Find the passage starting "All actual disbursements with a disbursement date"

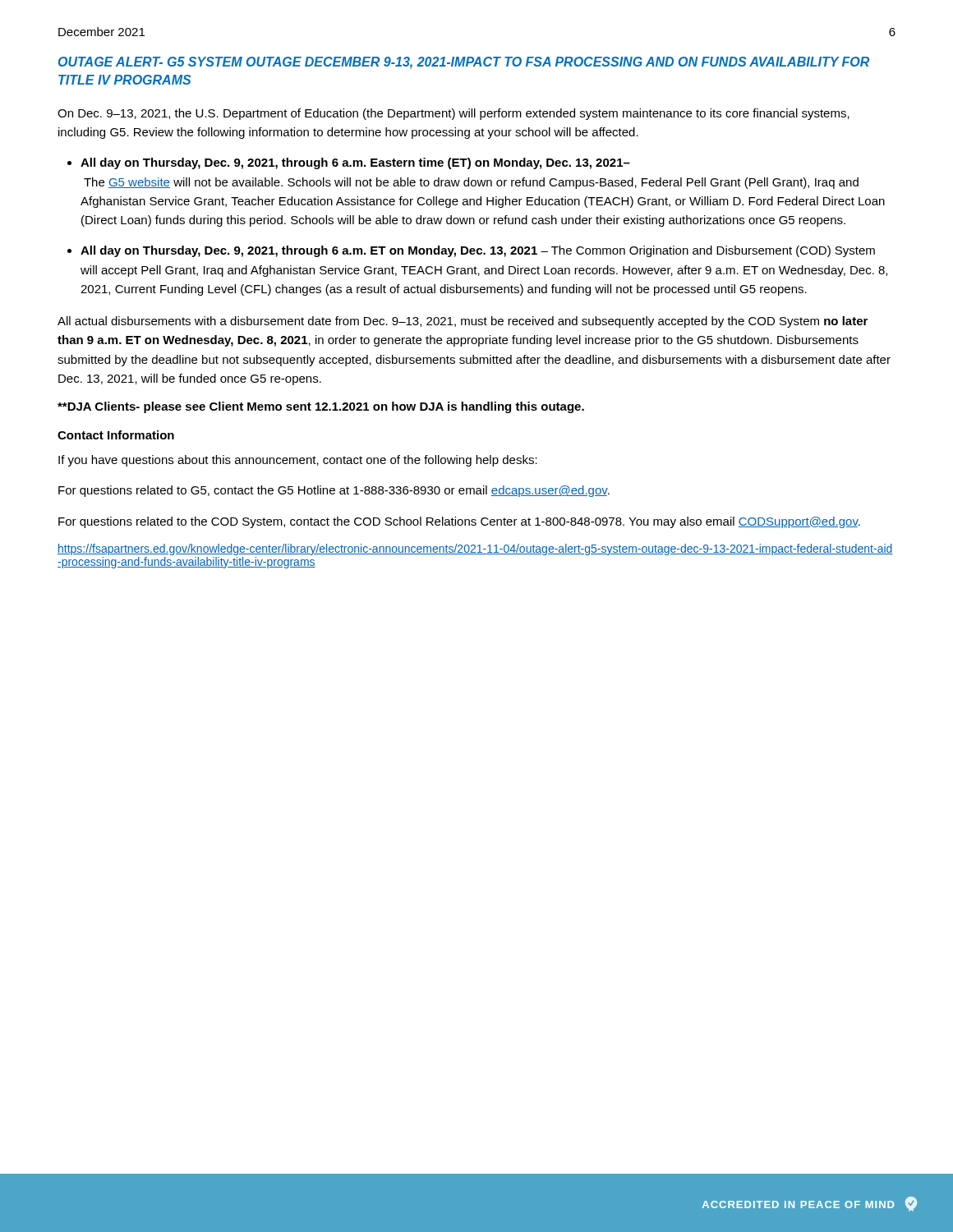[474, 349]
